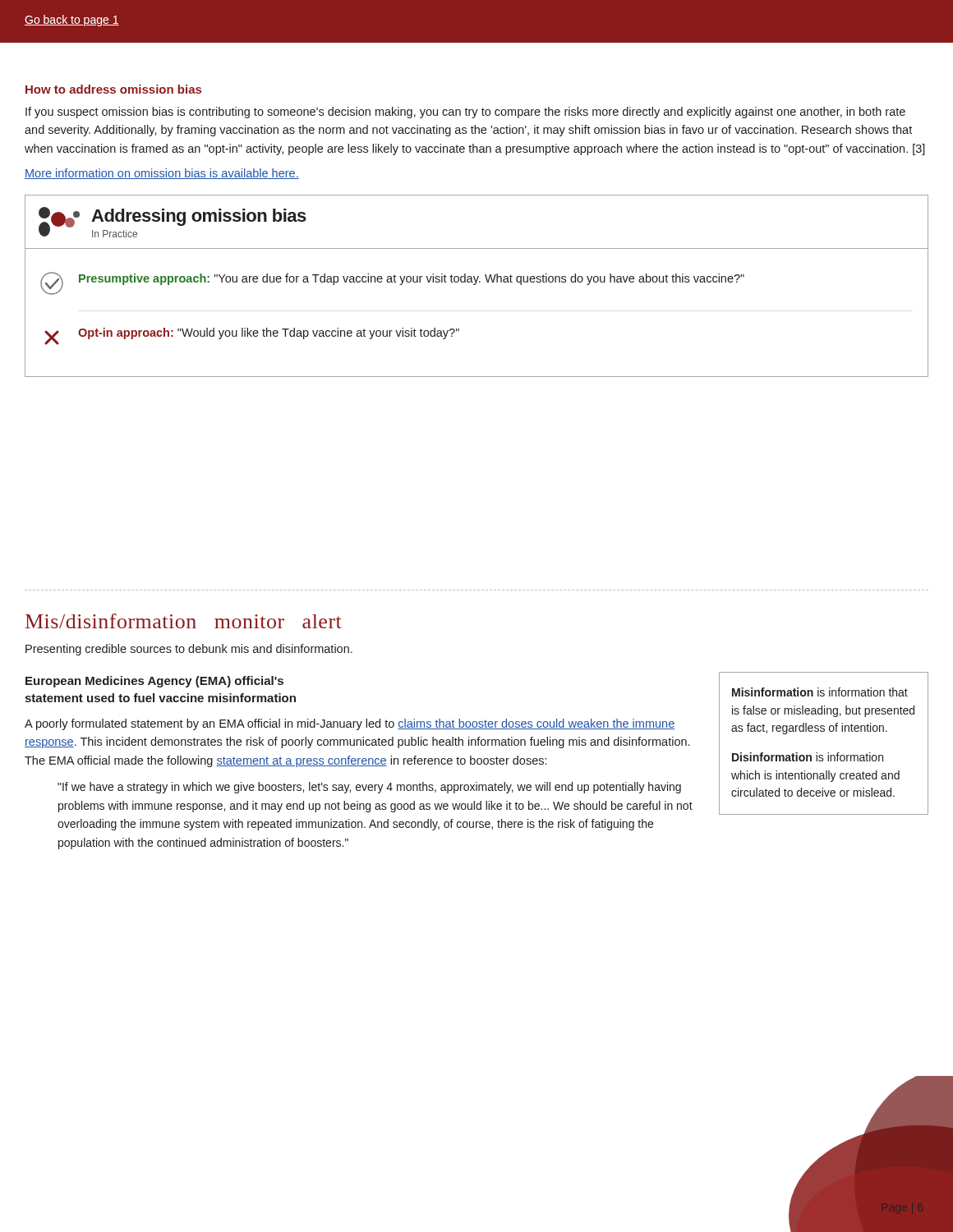Select the text block starting ""If we have"
This screenshot has height=1232, width=953.
point(375,815)
